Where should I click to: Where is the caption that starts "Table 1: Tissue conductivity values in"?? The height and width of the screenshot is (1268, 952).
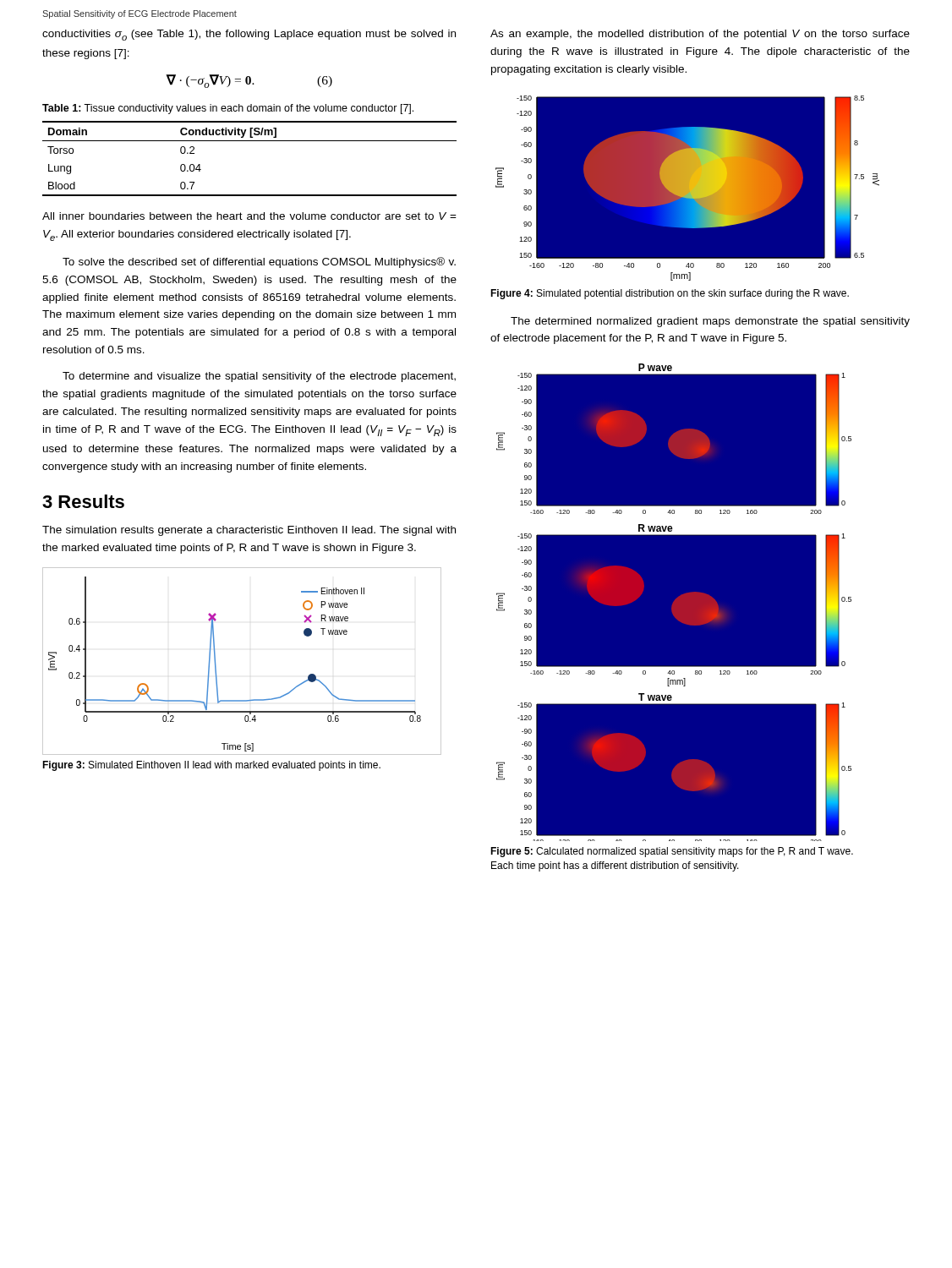[x=228, y=108]
